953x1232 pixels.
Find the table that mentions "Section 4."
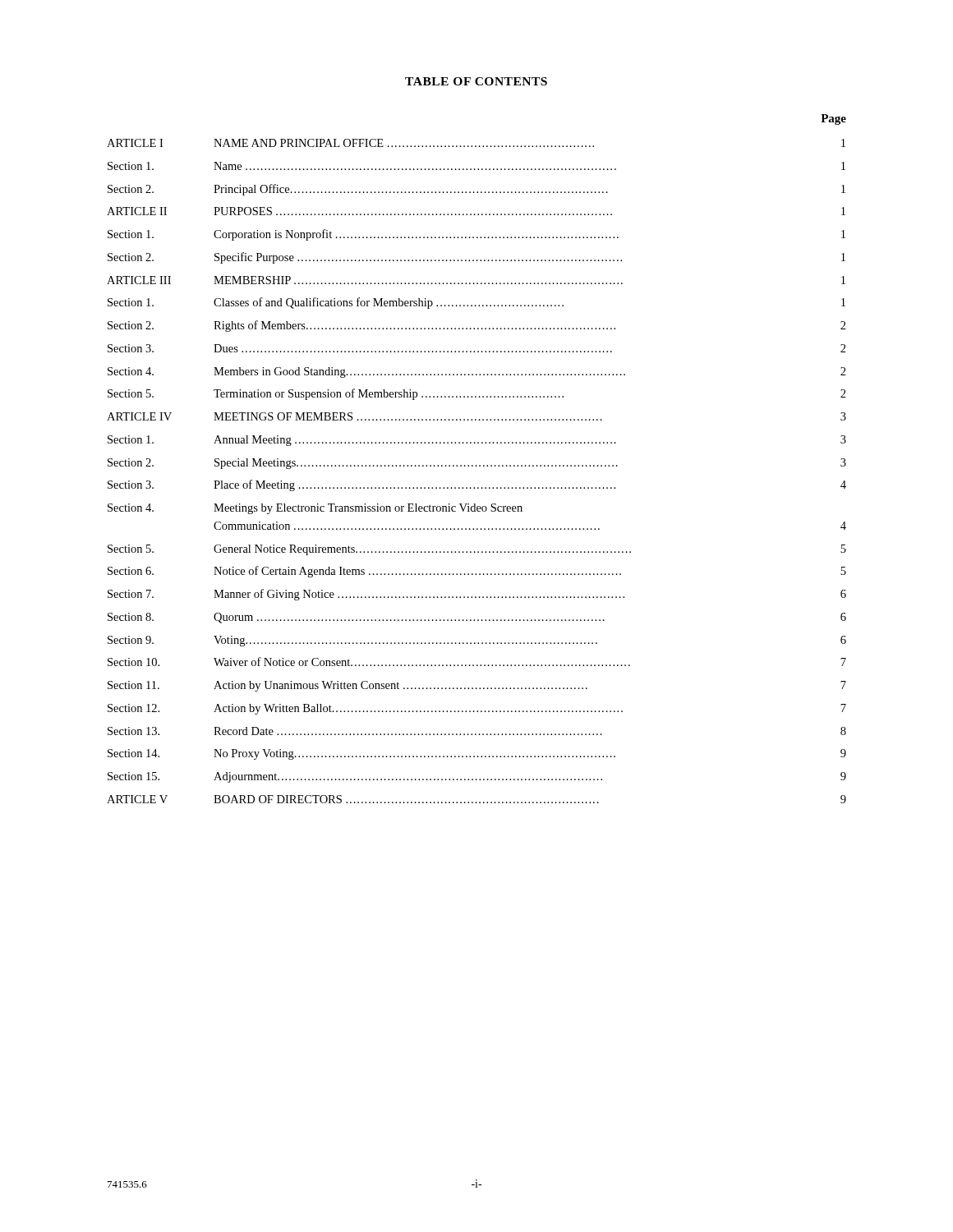click(476, 472)
